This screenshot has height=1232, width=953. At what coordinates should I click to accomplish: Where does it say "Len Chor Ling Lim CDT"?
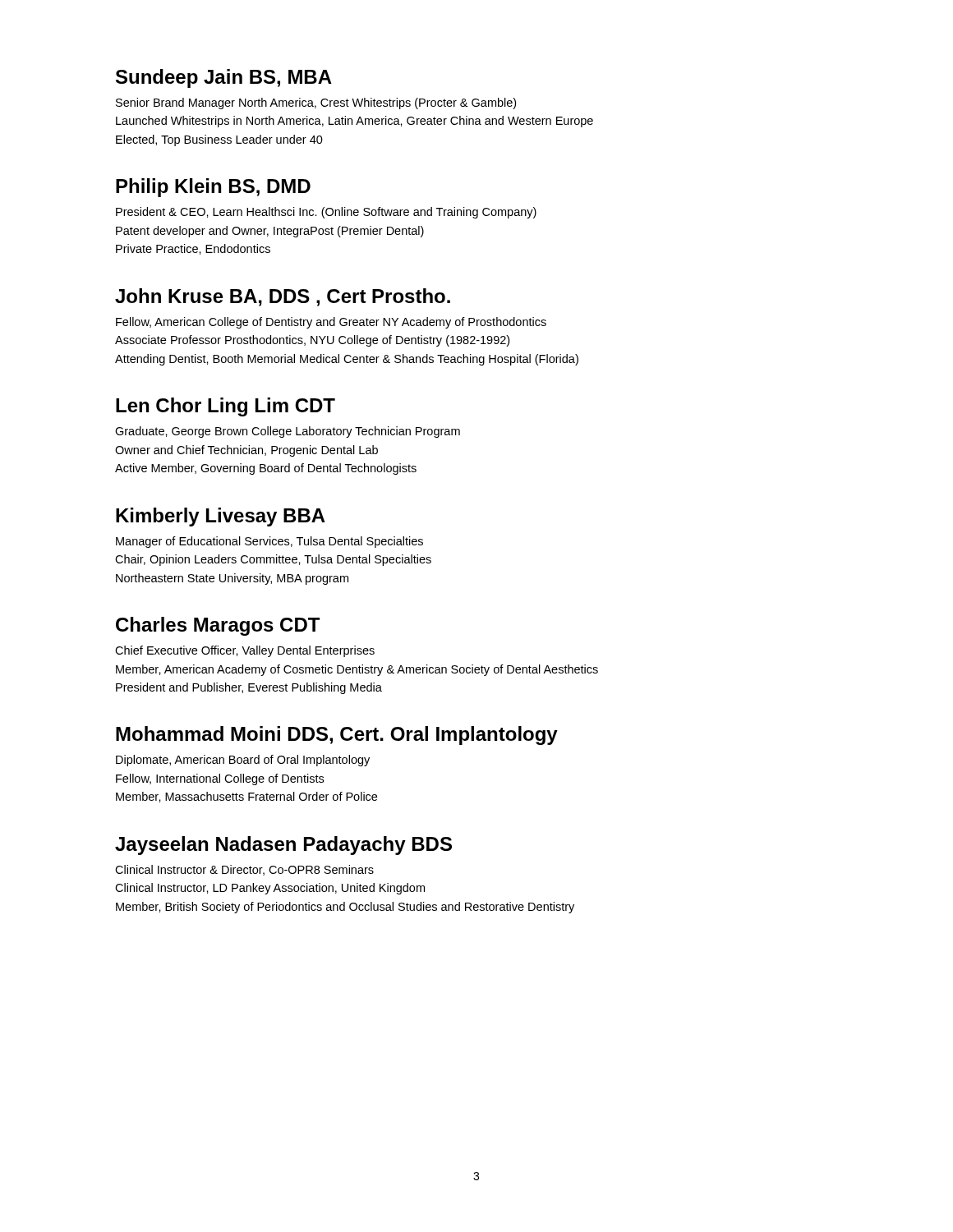[x=226, y=407]
